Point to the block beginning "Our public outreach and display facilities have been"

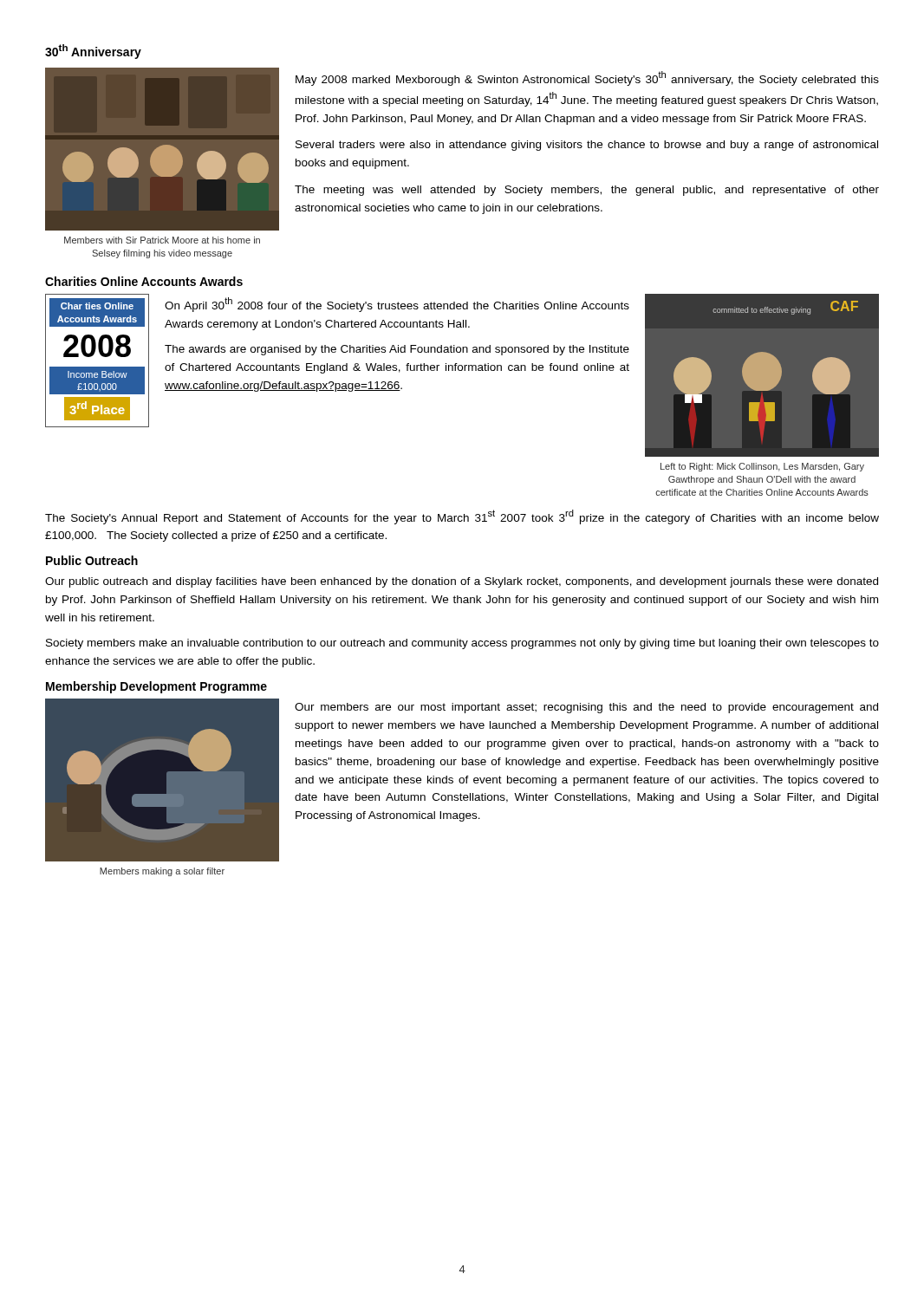point(462,599)
